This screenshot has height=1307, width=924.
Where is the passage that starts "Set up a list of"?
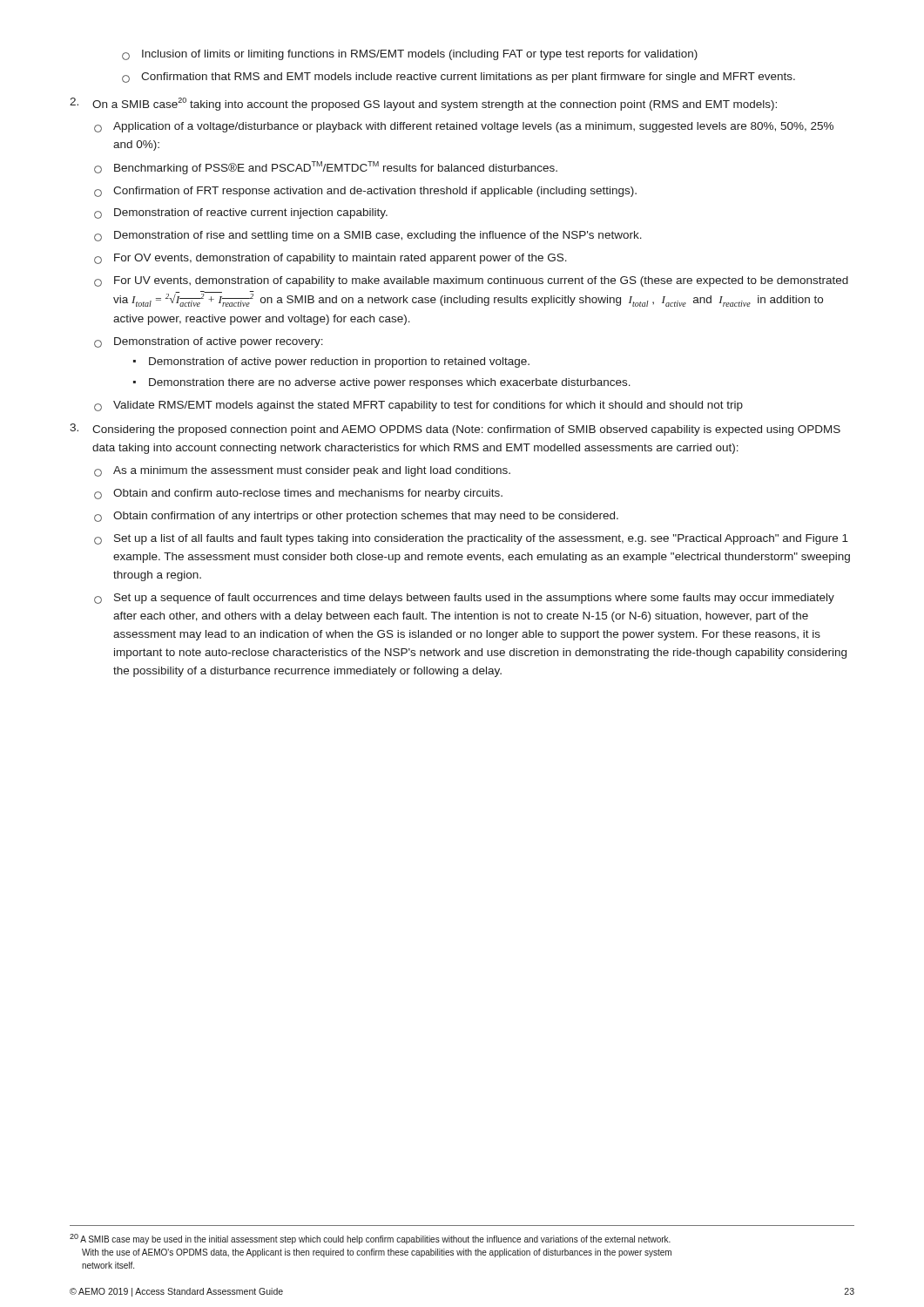(474, 557)
